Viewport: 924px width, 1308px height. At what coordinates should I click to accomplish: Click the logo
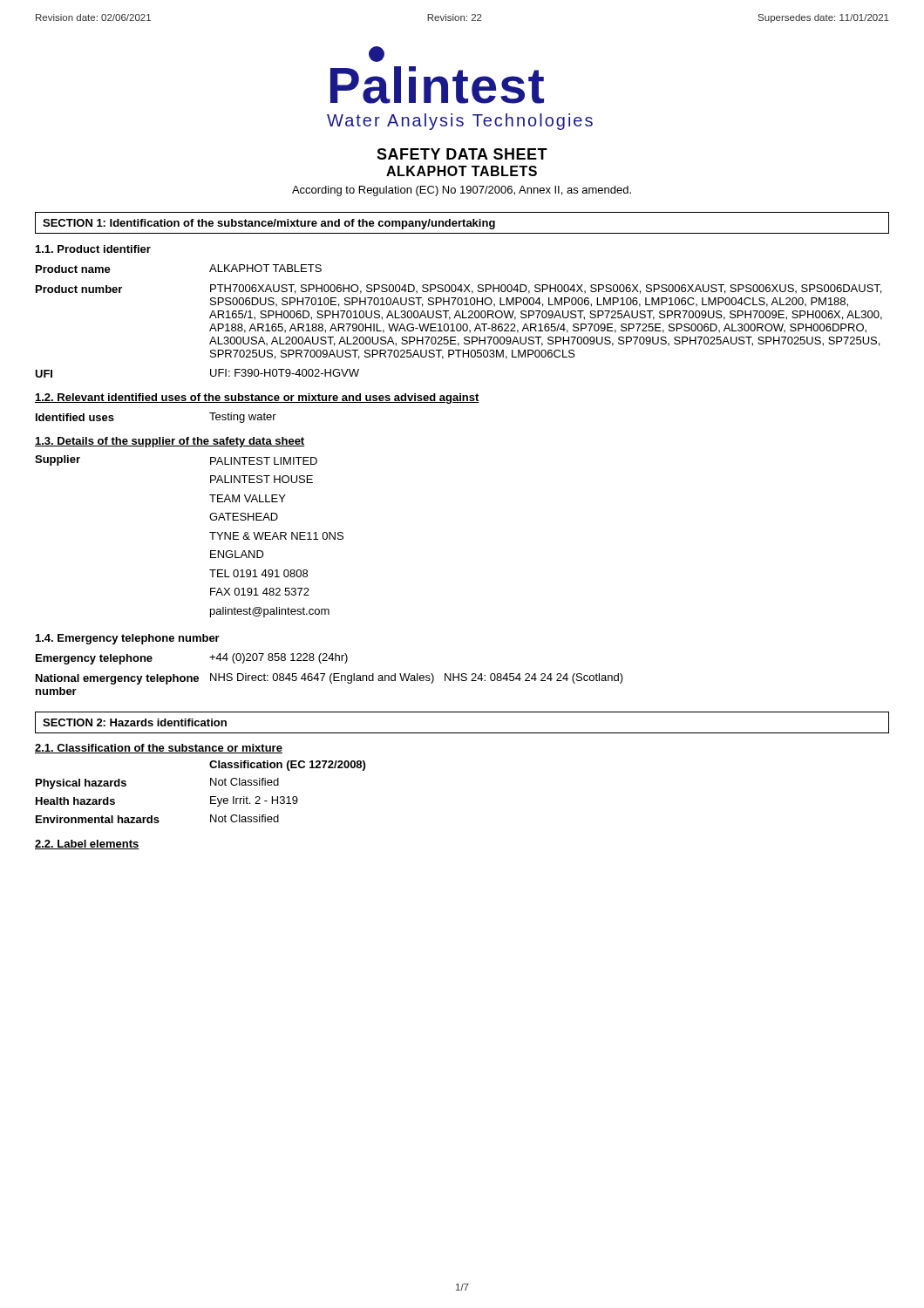pyautogui.click(x=462, y=93)
